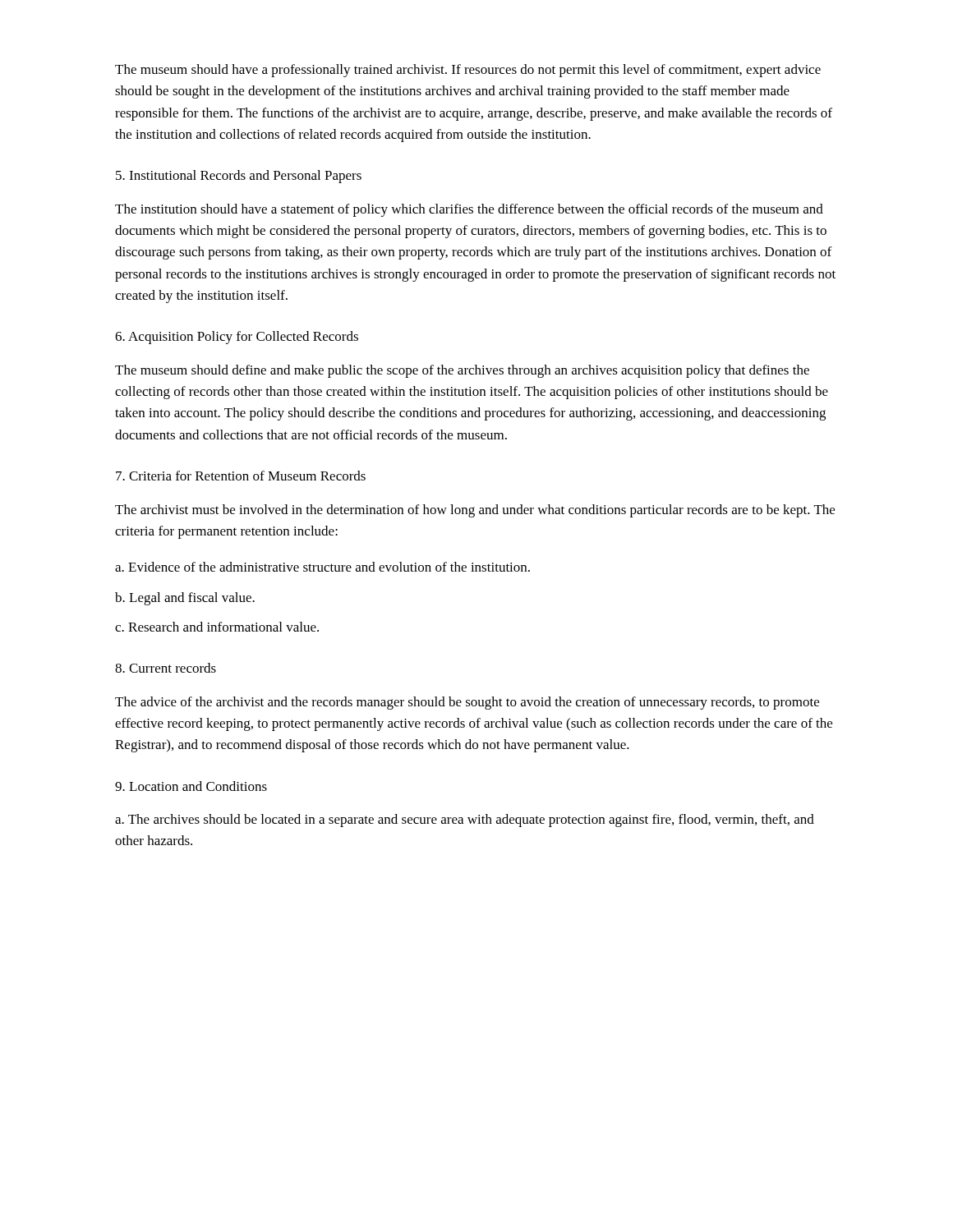
Task: Find the list item that says "c. Research and informational value."
Action: tap(217, 627)
